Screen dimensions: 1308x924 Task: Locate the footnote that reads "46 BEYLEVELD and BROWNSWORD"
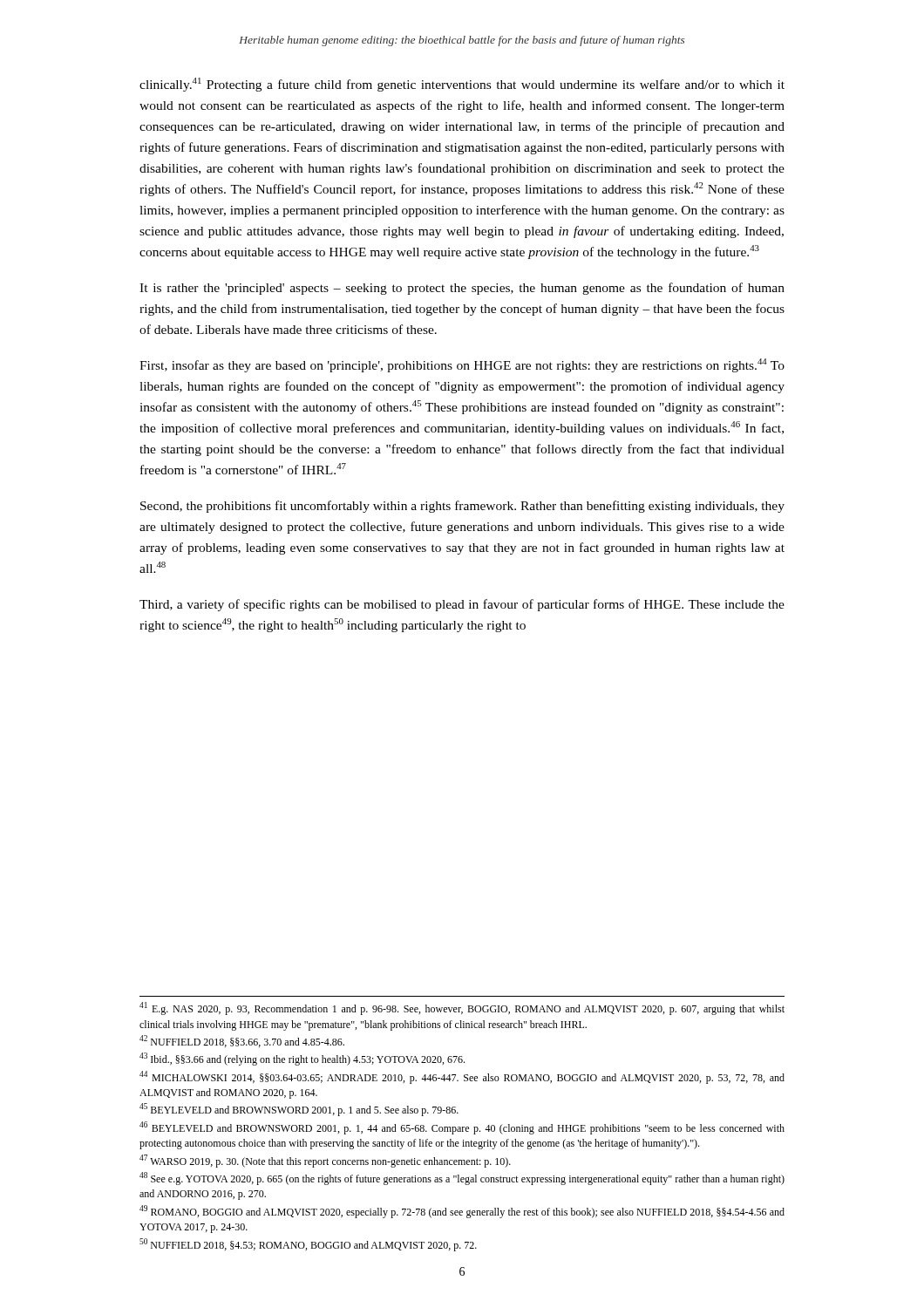click(462, 1135)
